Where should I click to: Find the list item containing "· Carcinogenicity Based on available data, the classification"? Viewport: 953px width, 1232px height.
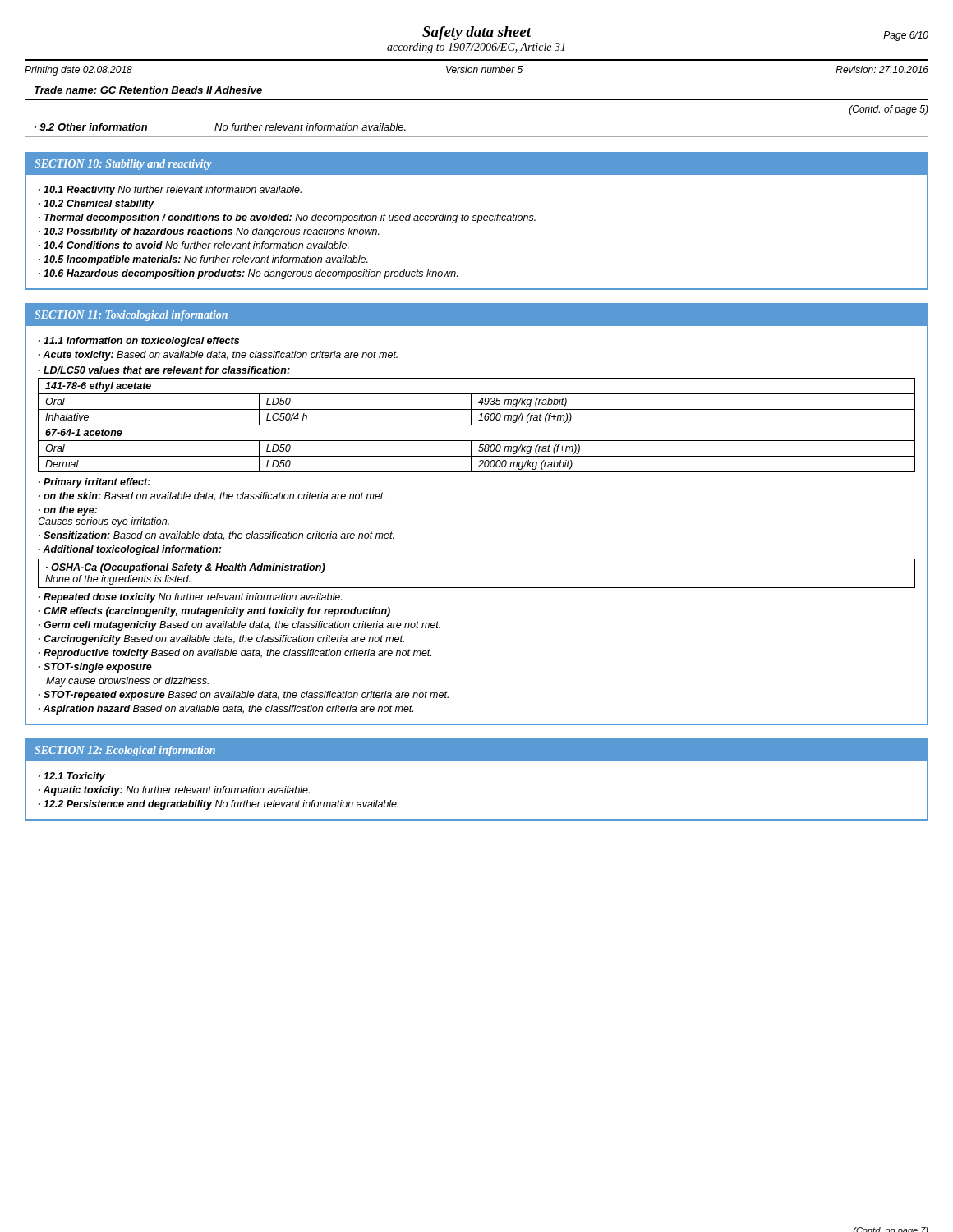pos(222,639)
